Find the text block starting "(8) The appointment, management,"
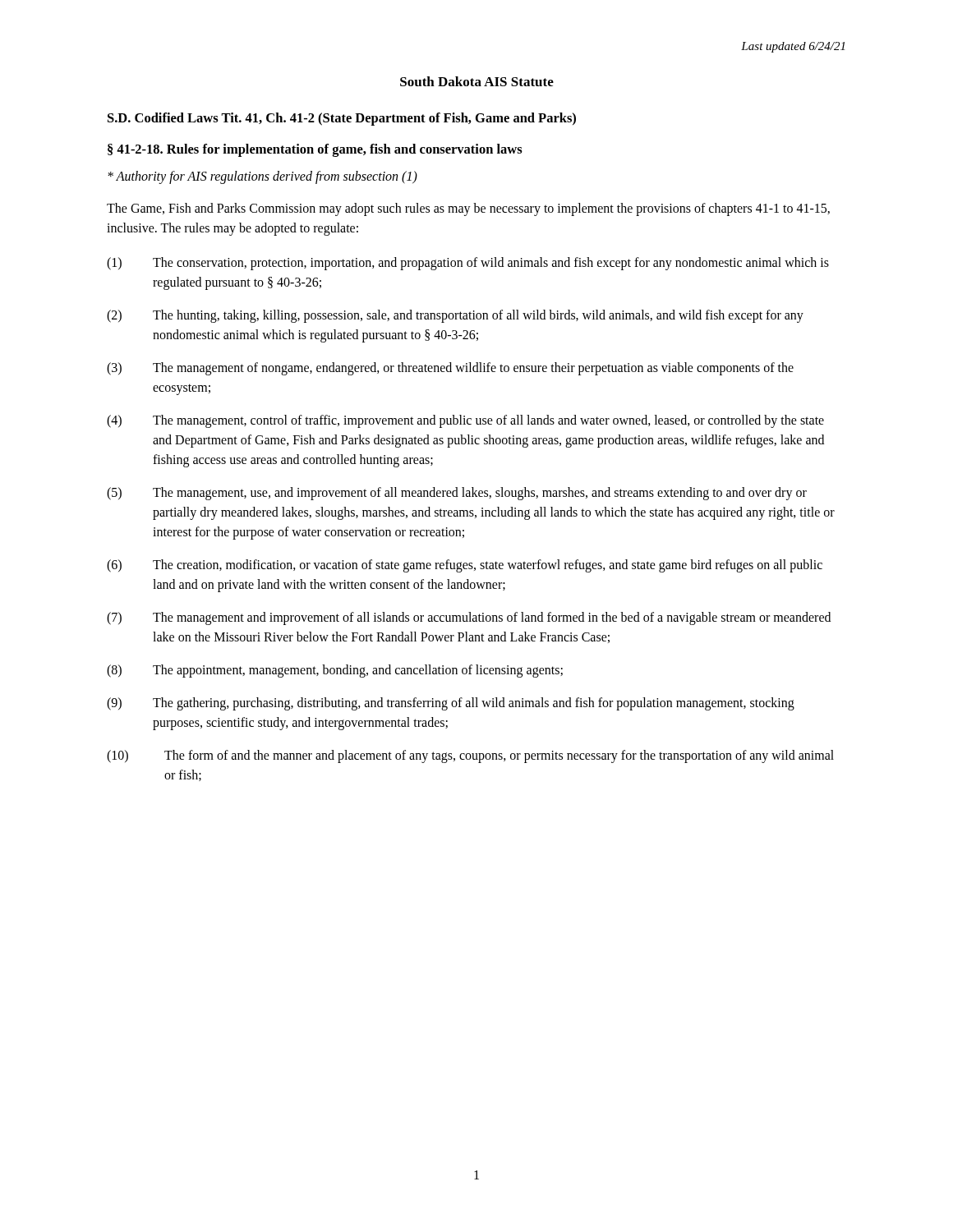The height and width of the screenshot is (1232, 953). [x=476, y=670]
